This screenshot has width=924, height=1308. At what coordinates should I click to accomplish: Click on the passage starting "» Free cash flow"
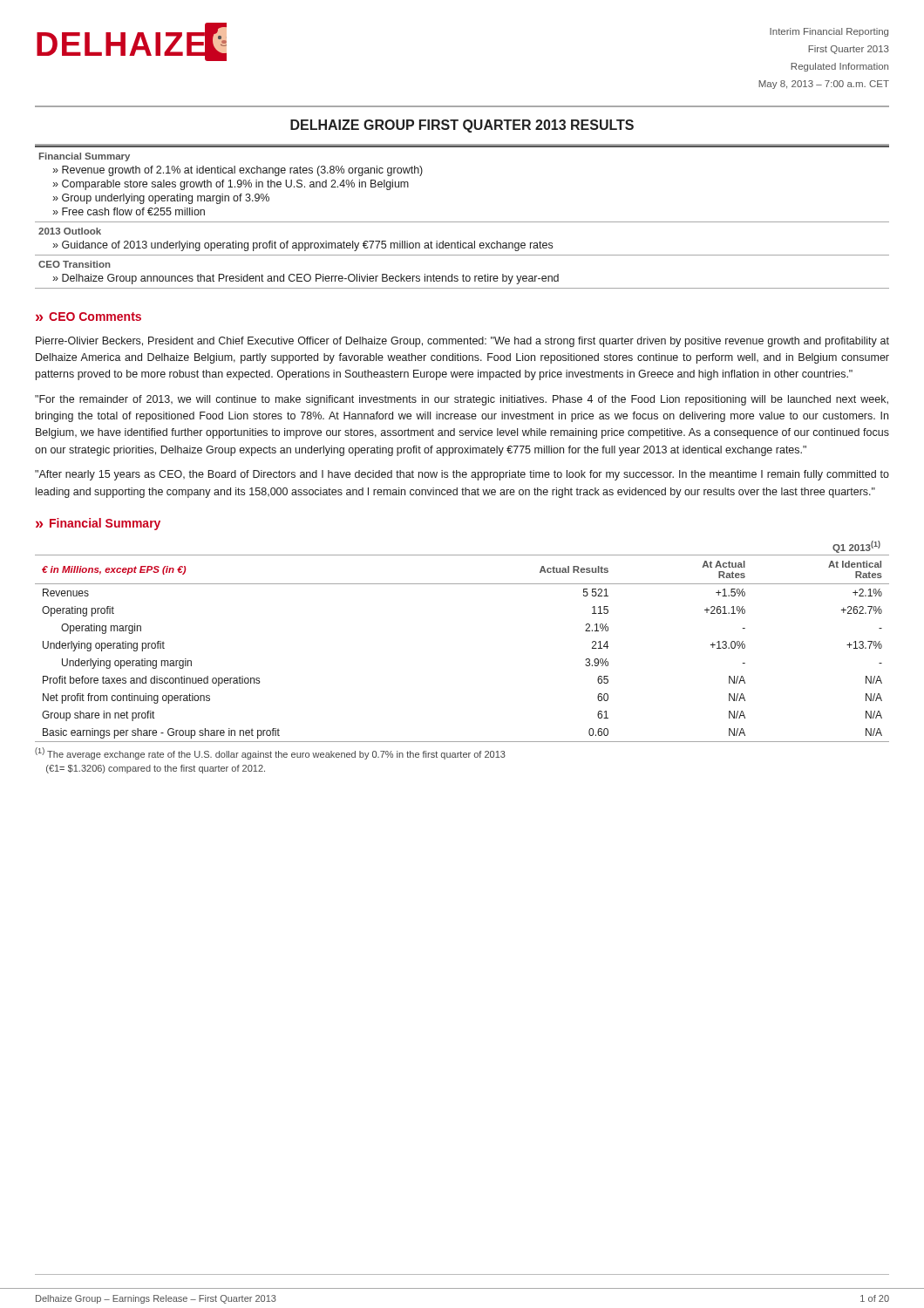pyautogui.click(x=129, y=211)
